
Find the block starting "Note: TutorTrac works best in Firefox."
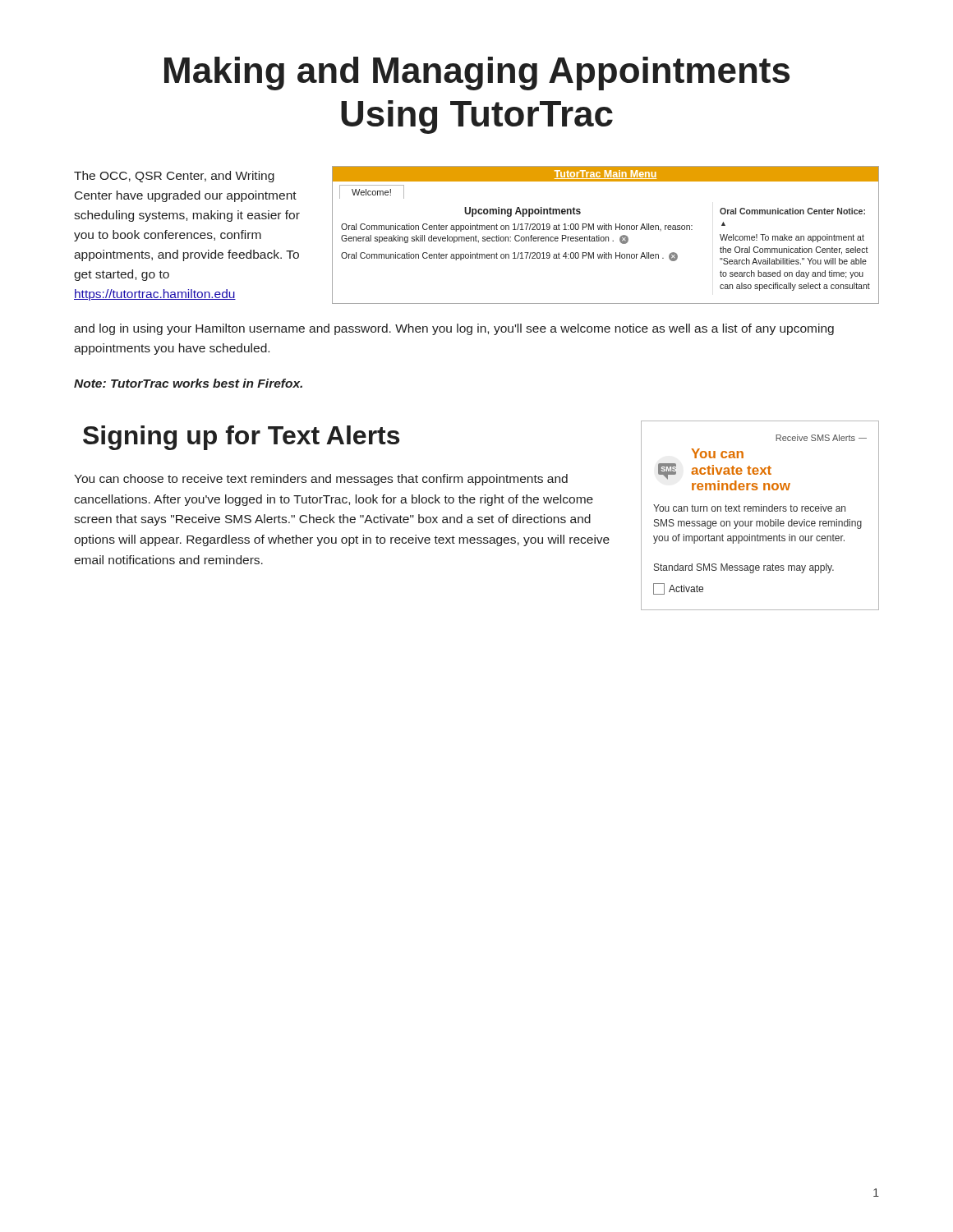tap(189, 383)
